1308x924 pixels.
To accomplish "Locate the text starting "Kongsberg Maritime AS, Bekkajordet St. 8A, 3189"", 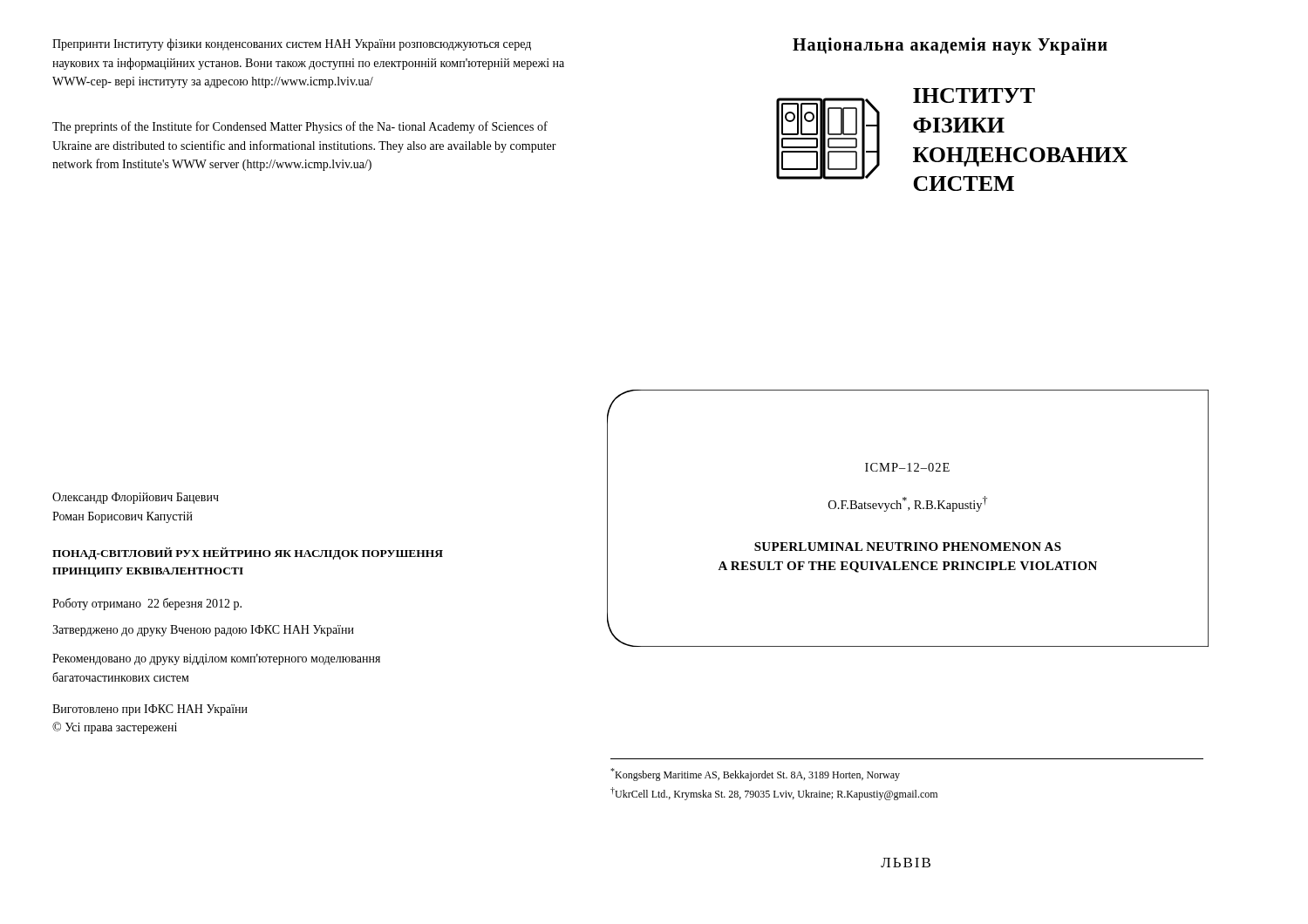I will pyautogui.click(x=774, y=783).
